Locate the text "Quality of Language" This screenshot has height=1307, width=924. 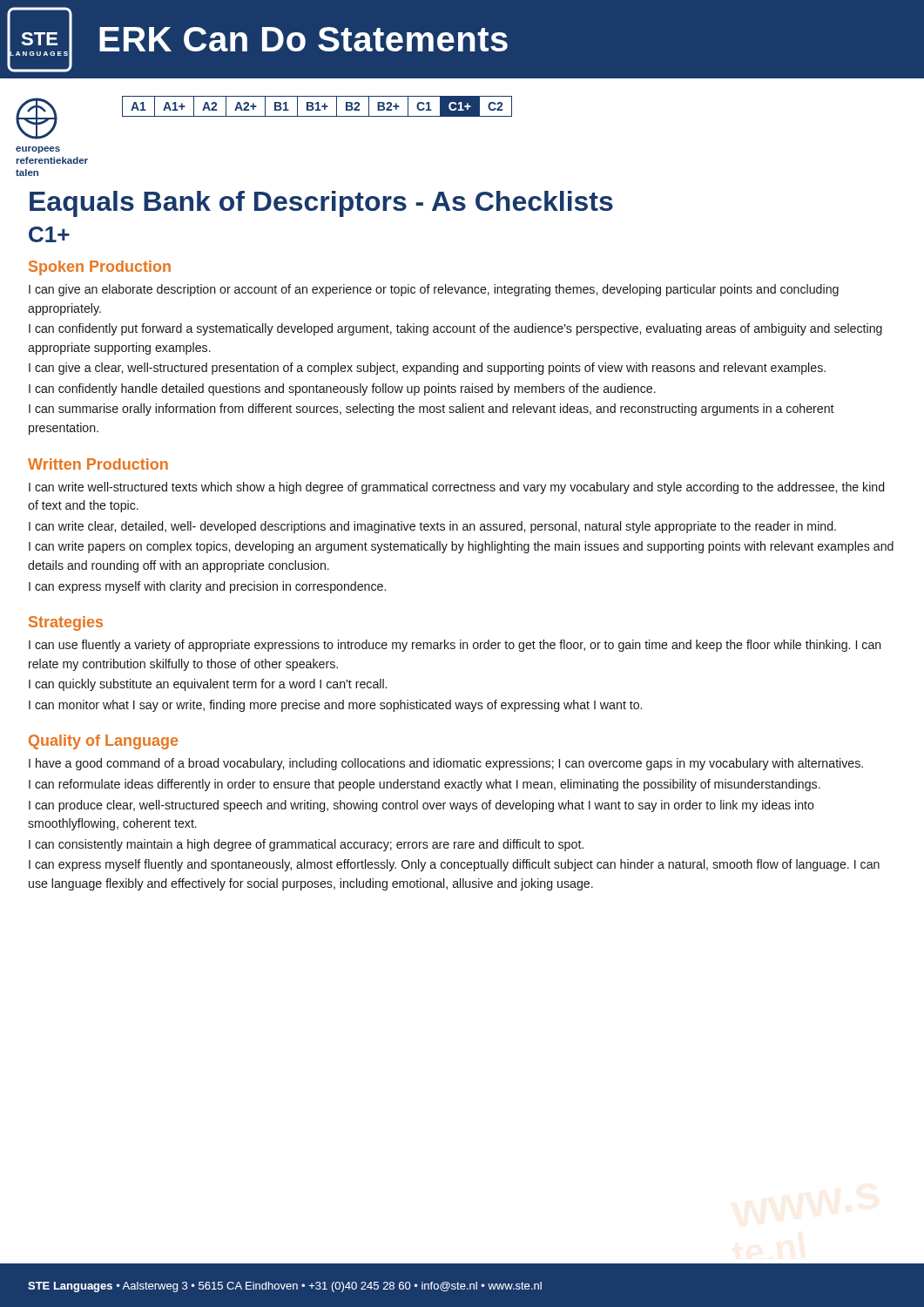click(x=103, y=741)
